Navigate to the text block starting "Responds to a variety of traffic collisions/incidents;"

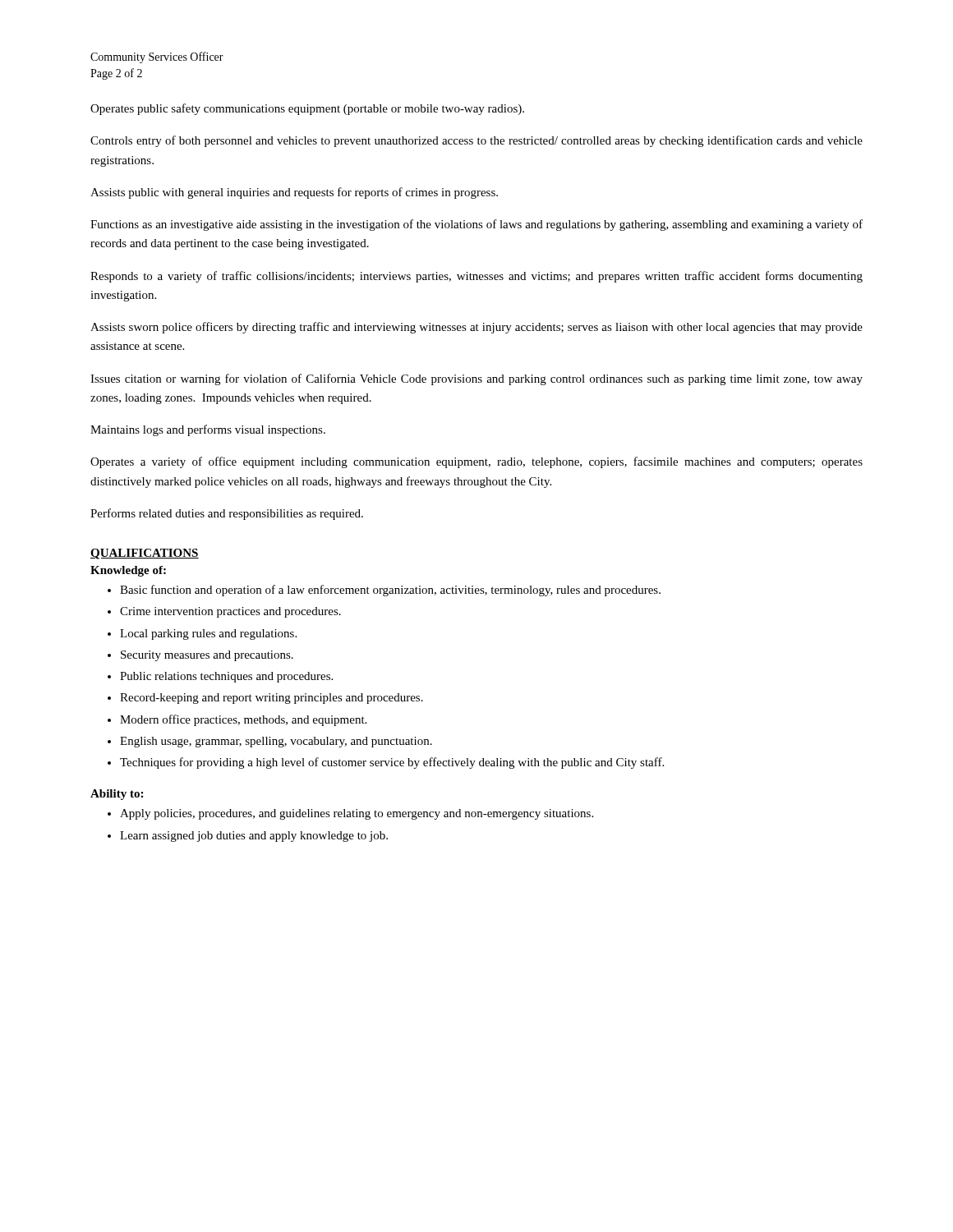tap(476, 285)
